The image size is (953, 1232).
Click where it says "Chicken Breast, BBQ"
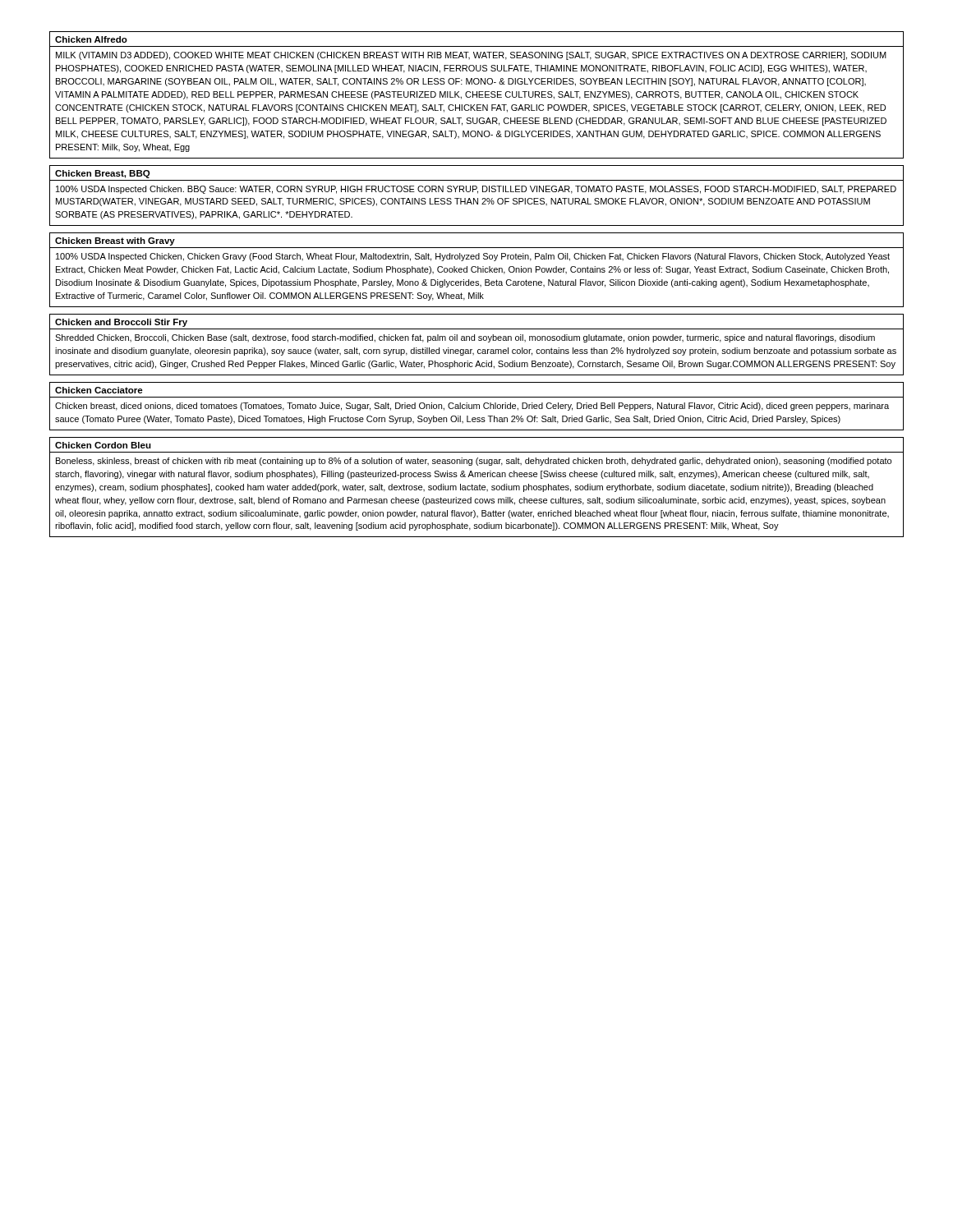(103, 173)
